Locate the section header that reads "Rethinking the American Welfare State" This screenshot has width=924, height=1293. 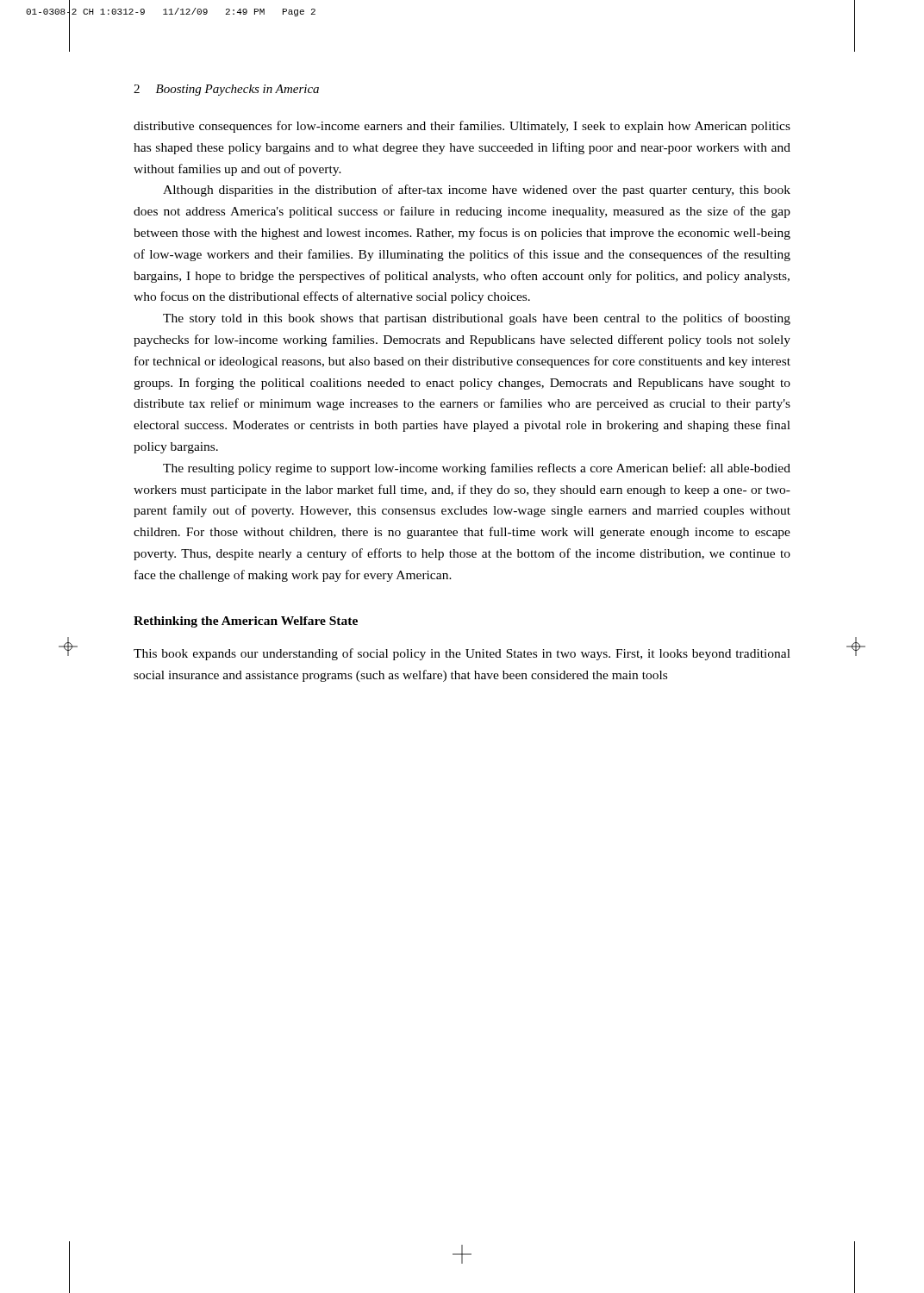pyautogui.click(x=246, y=620)
